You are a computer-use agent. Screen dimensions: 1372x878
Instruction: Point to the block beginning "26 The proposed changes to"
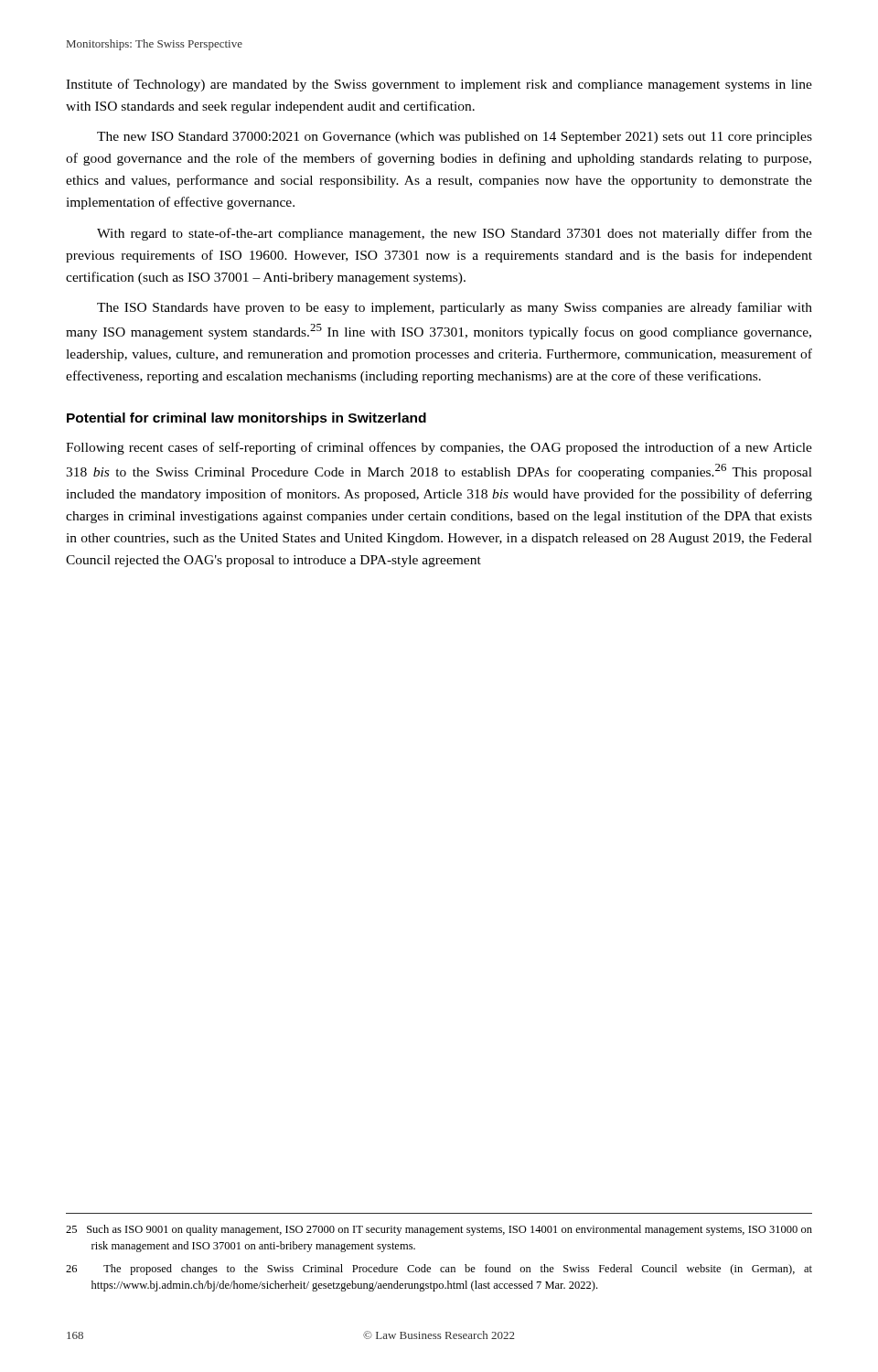(439, 1277)
